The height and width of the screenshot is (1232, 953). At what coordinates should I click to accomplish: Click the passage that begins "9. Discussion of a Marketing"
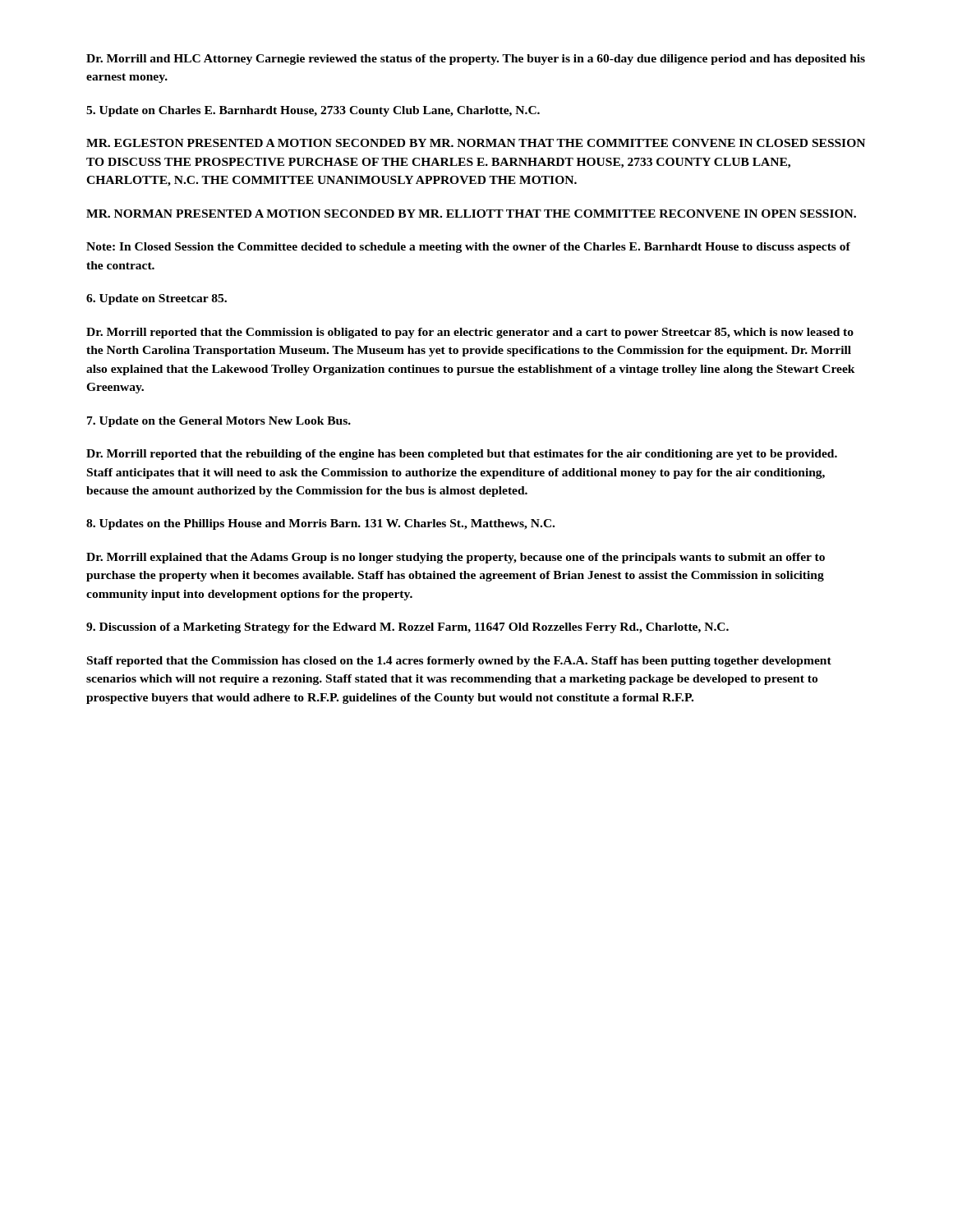click(408, 627)
